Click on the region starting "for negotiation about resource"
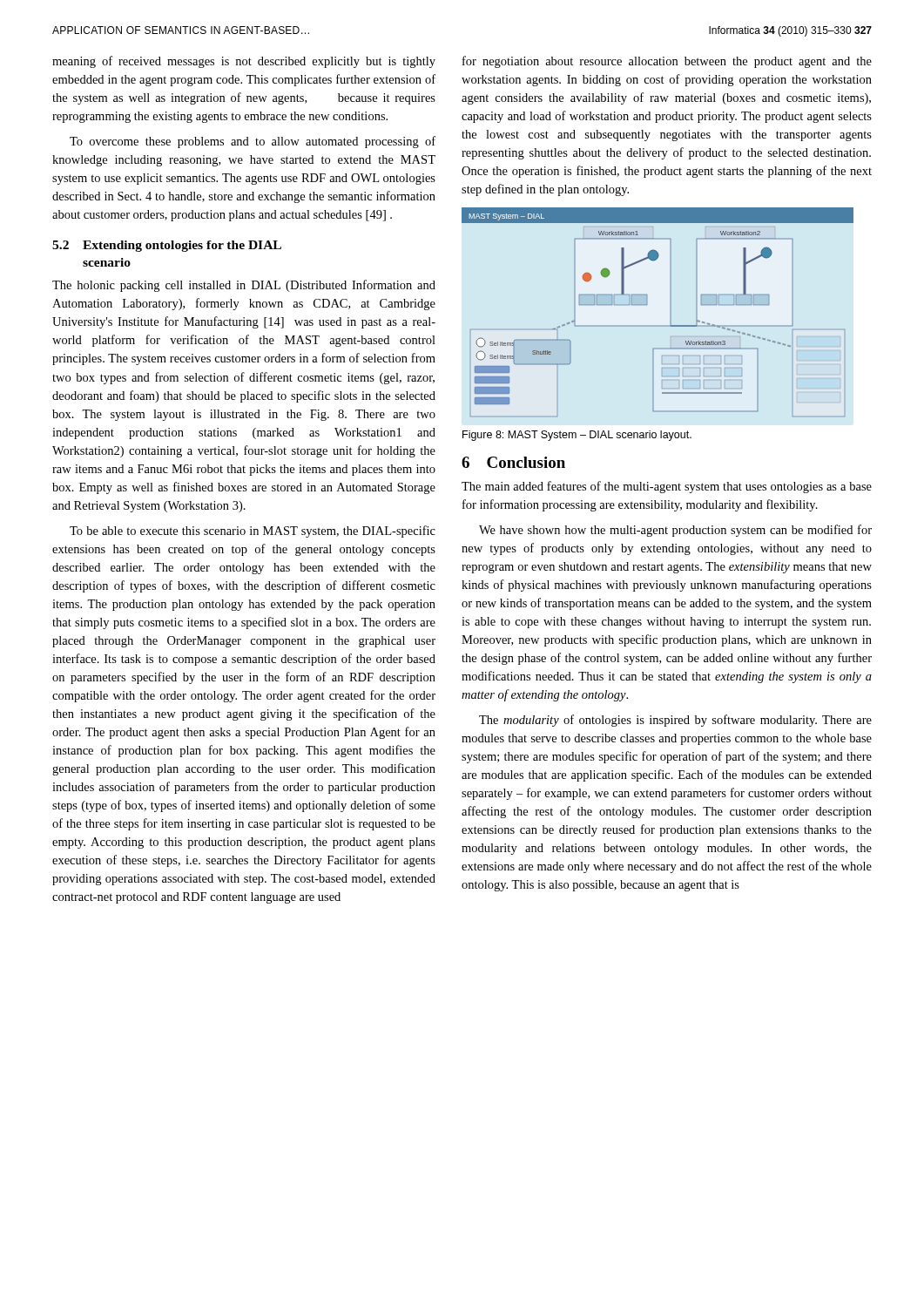 click(667, 126)
